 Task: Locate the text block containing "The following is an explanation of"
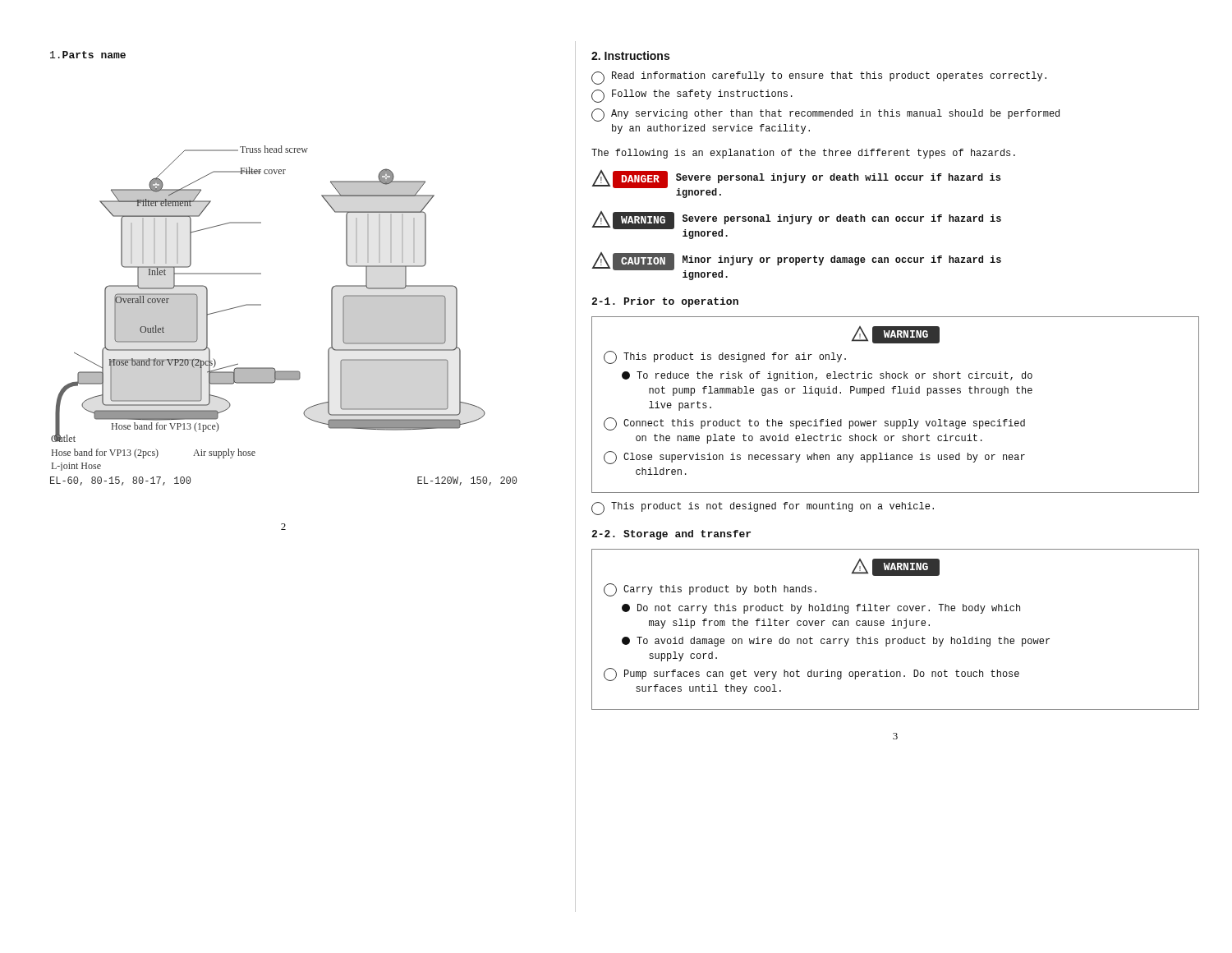tap(804, 154)
